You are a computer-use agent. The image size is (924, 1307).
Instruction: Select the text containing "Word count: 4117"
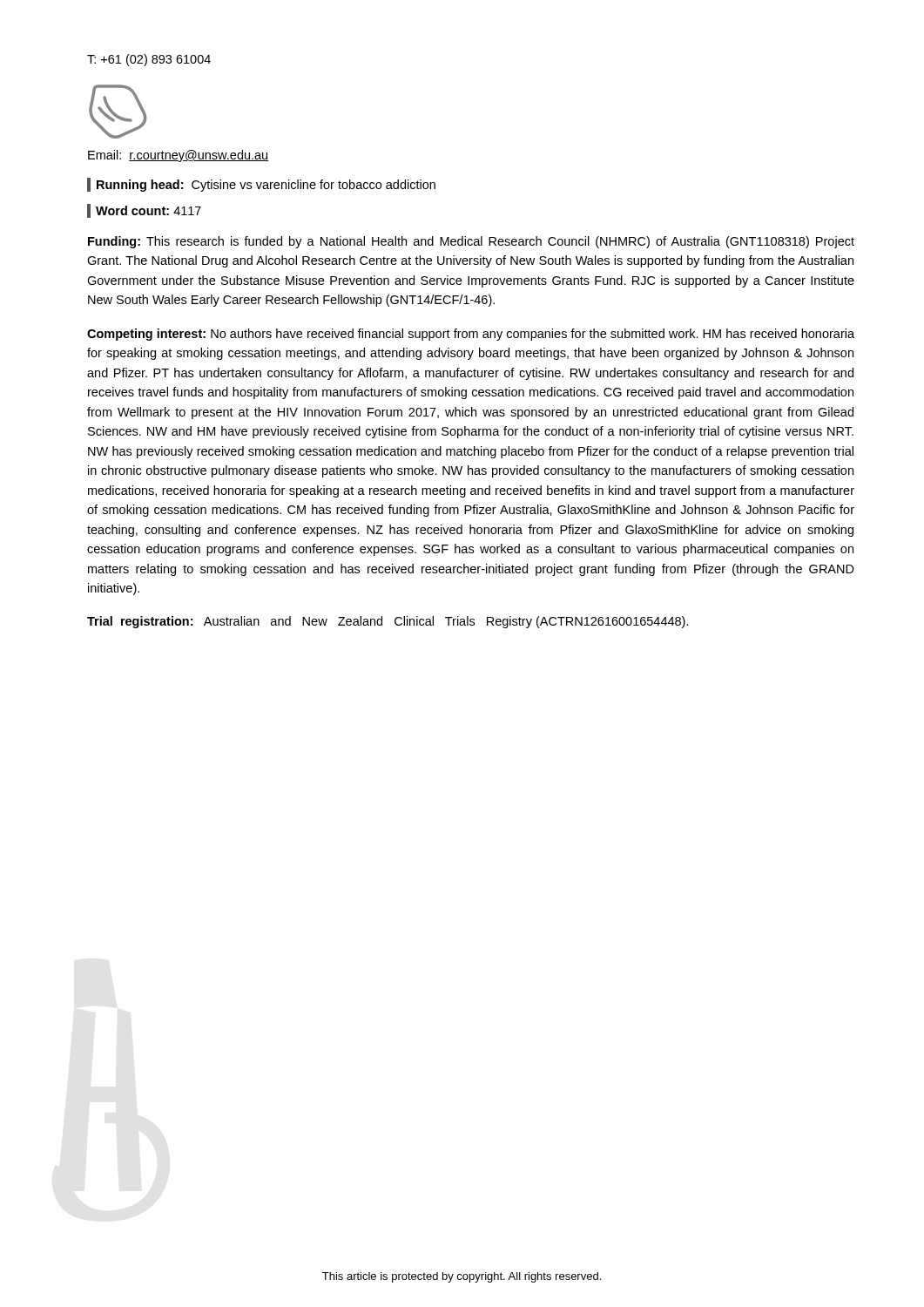coord(149,211)
